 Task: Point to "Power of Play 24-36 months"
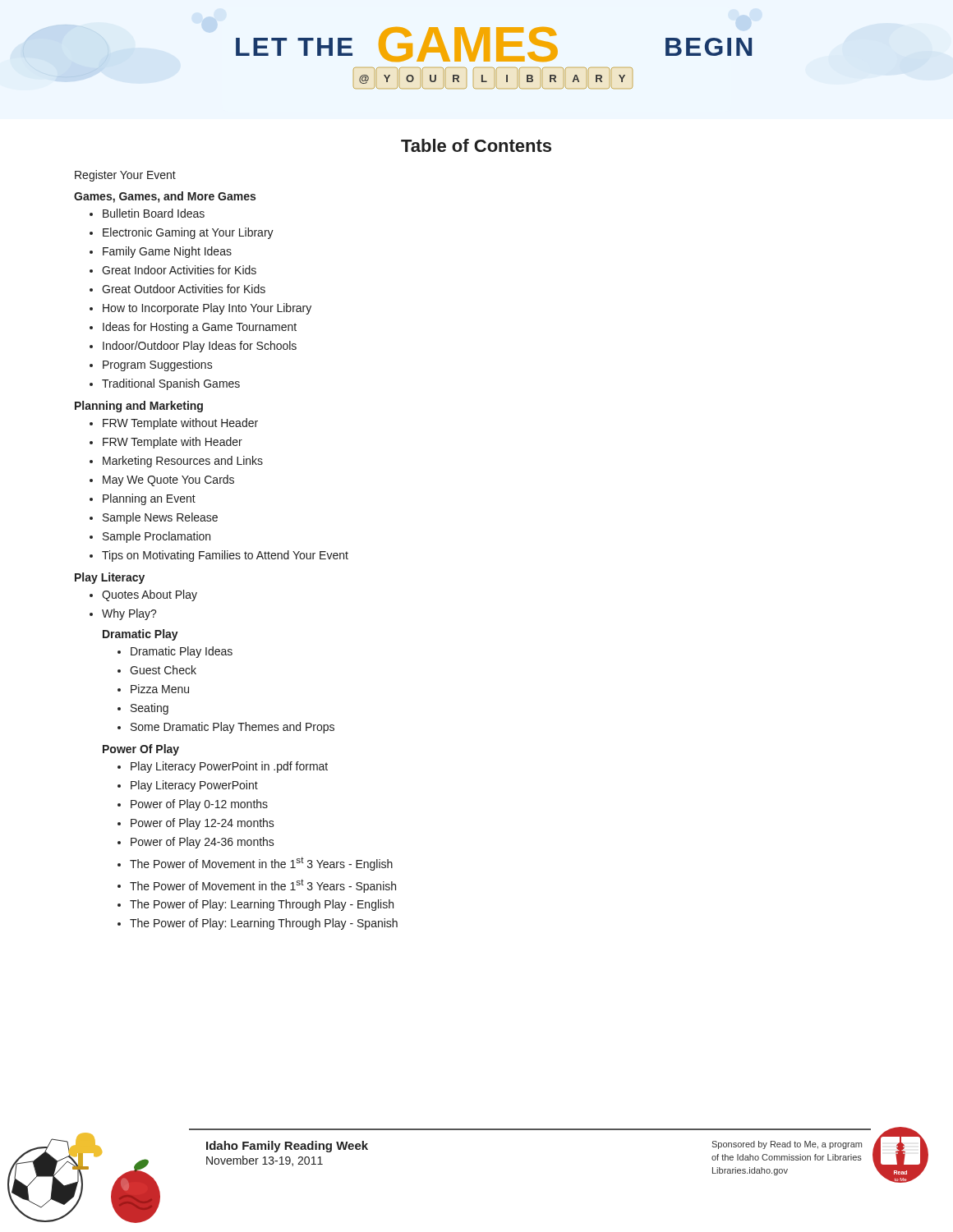203,843
